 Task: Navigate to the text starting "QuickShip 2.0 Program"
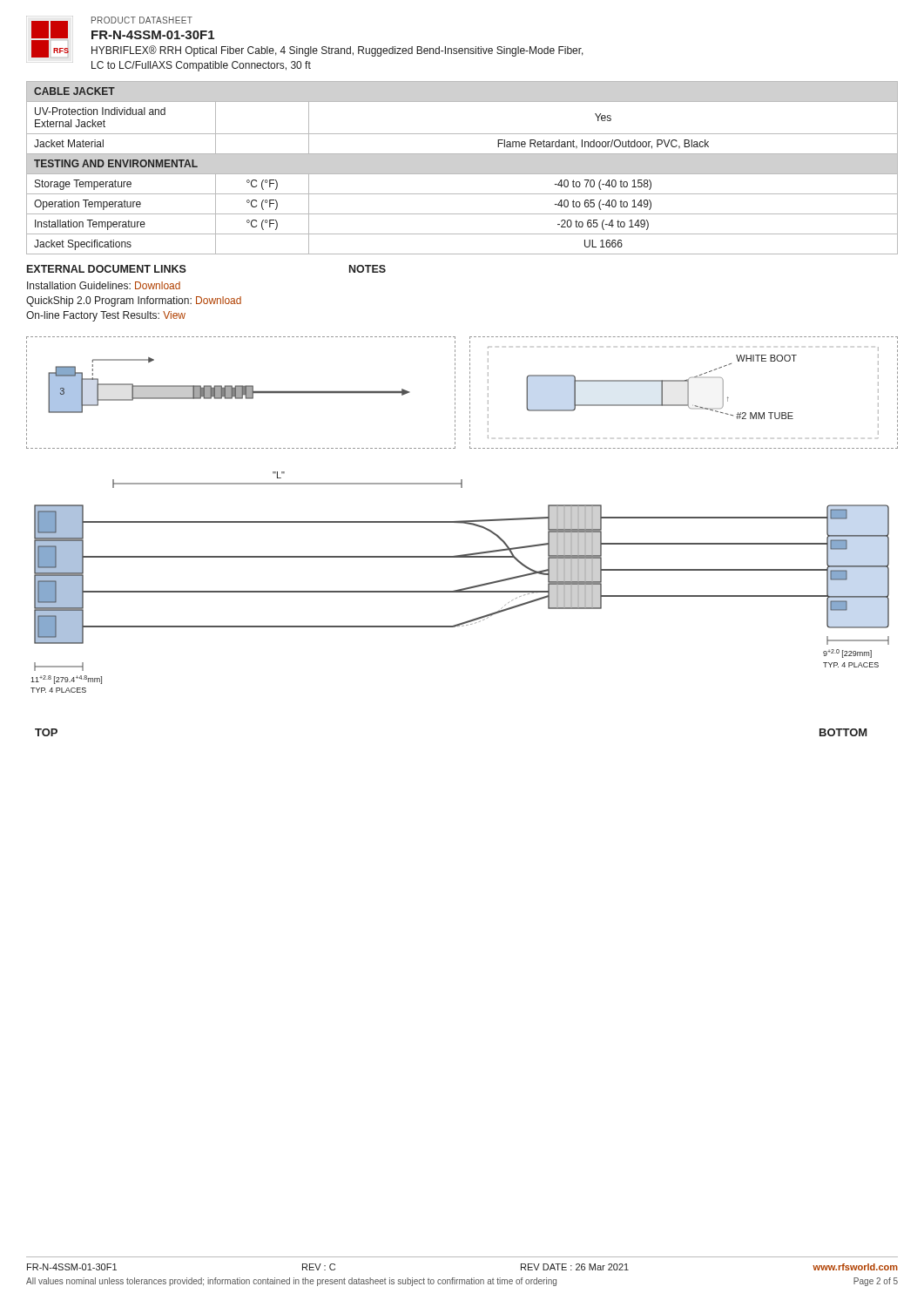pos(134,300)
